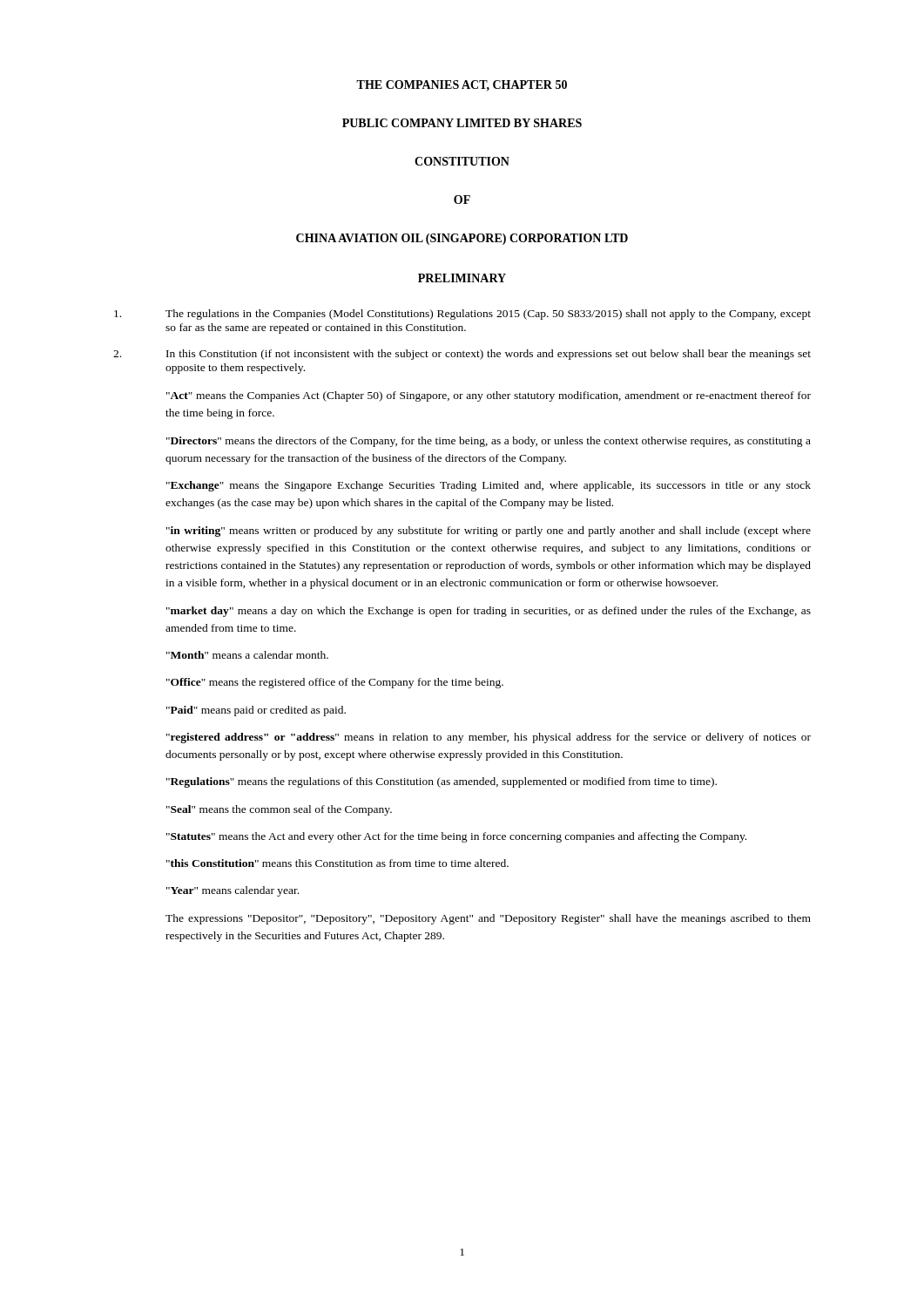
Task: Locate the text block that reads ""Exchange" means the"
Action: [x=488, y=494]
